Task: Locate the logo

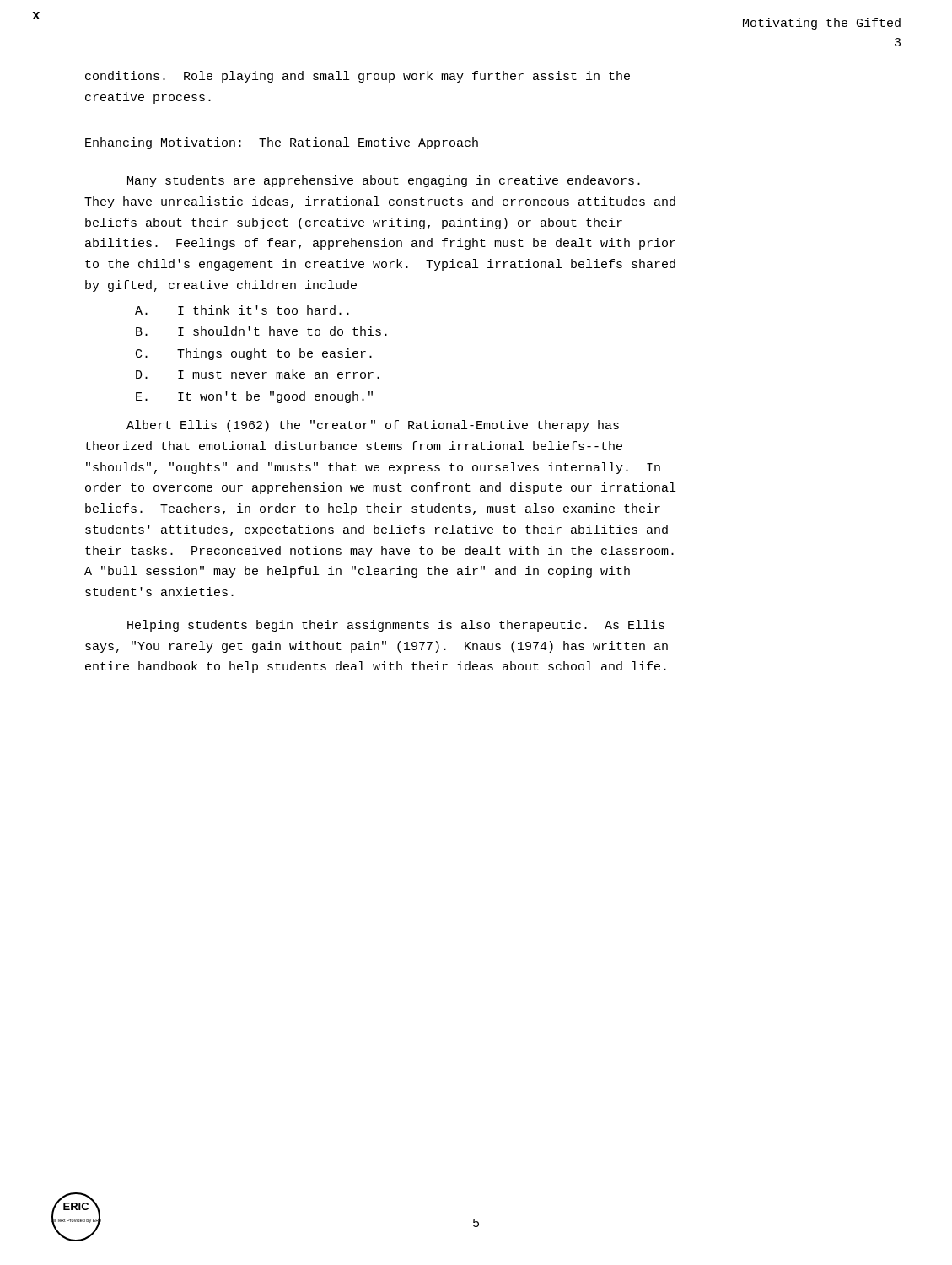Action: click(x=76, y=1219)
